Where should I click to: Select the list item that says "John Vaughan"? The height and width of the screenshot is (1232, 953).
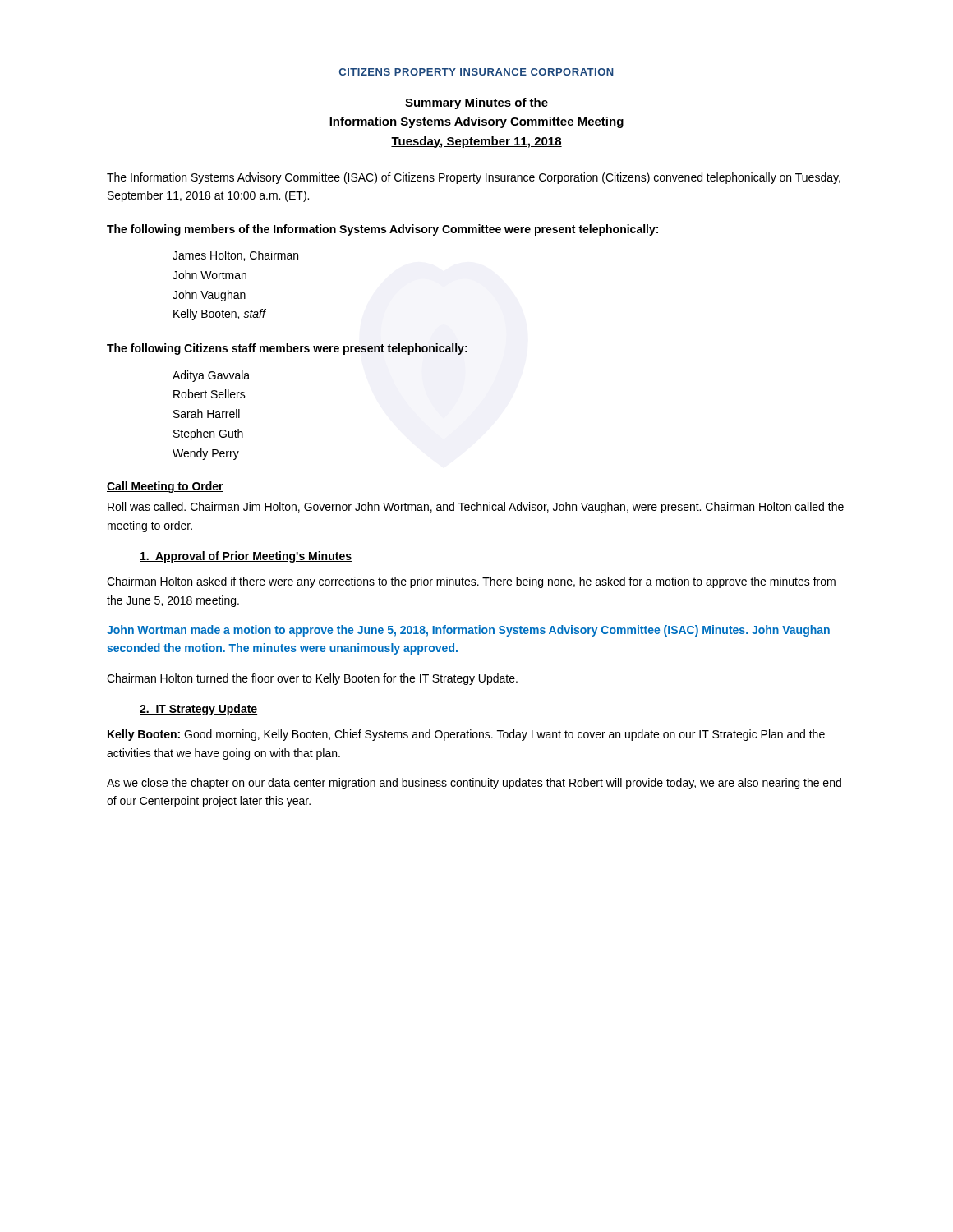[x=209, y=294]
